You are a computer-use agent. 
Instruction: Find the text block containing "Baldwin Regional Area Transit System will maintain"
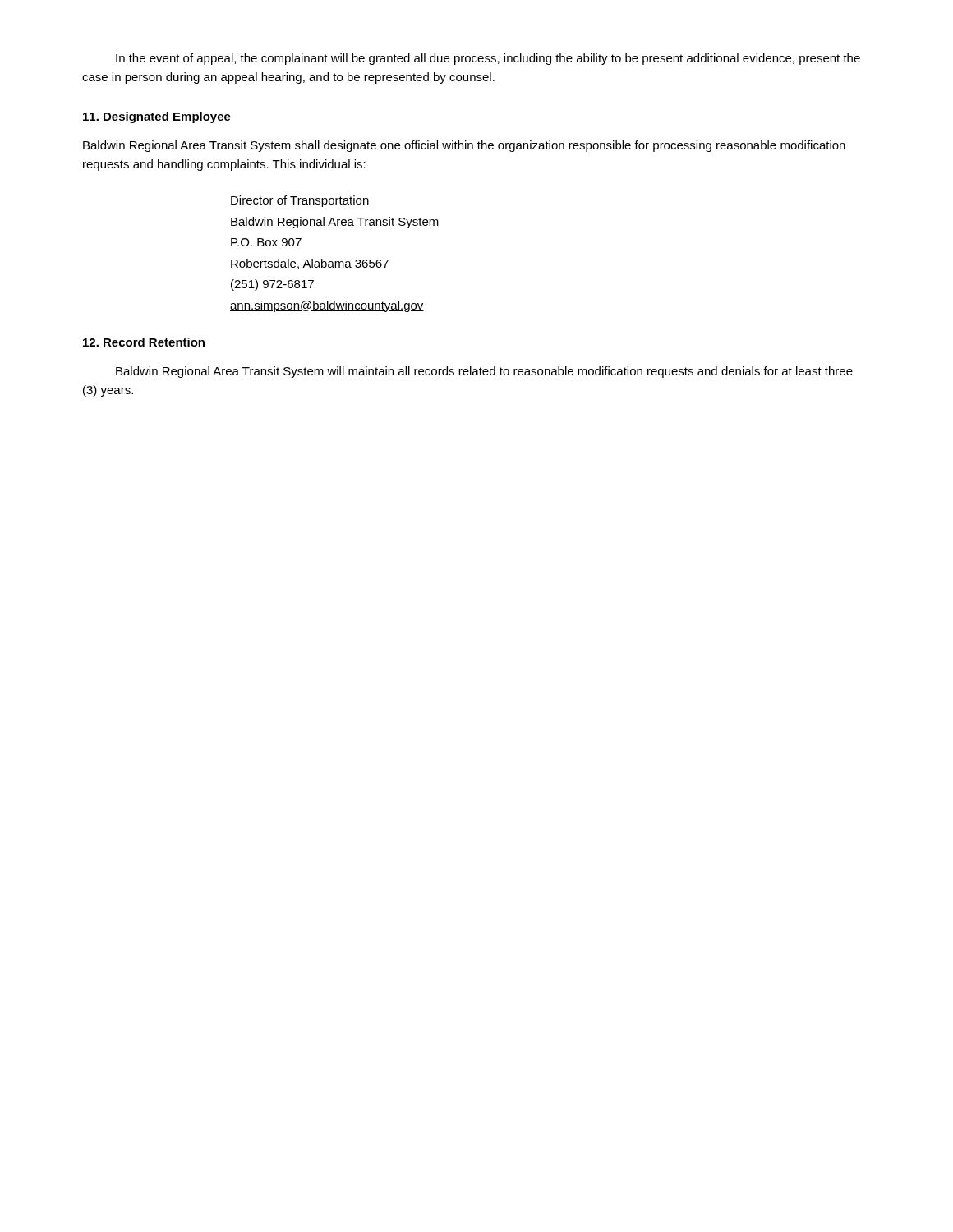[467, 380]
